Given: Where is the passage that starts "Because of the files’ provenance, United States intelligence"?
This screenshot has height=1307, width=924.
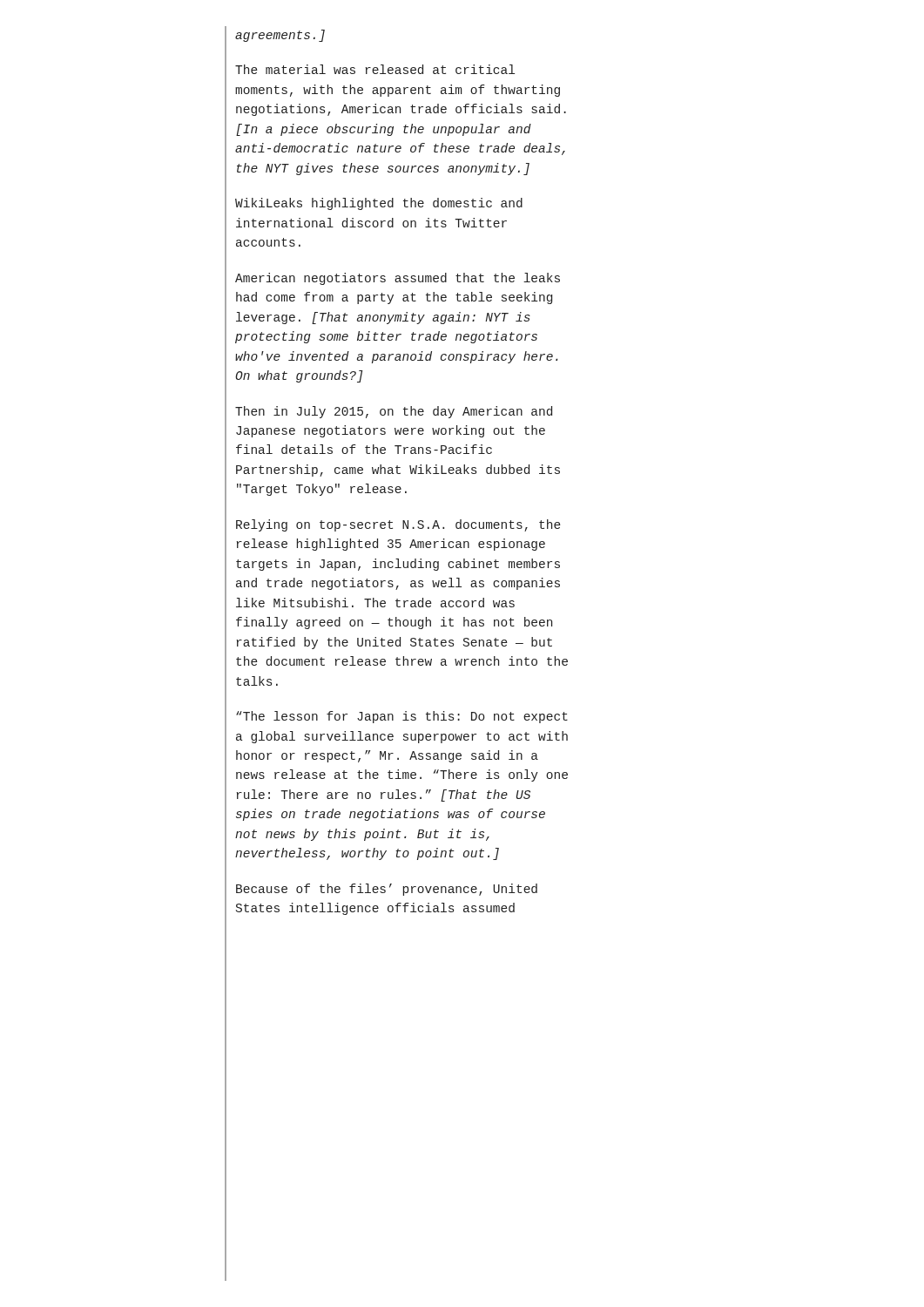Looking at the screenshot, I should coord(387,899).
